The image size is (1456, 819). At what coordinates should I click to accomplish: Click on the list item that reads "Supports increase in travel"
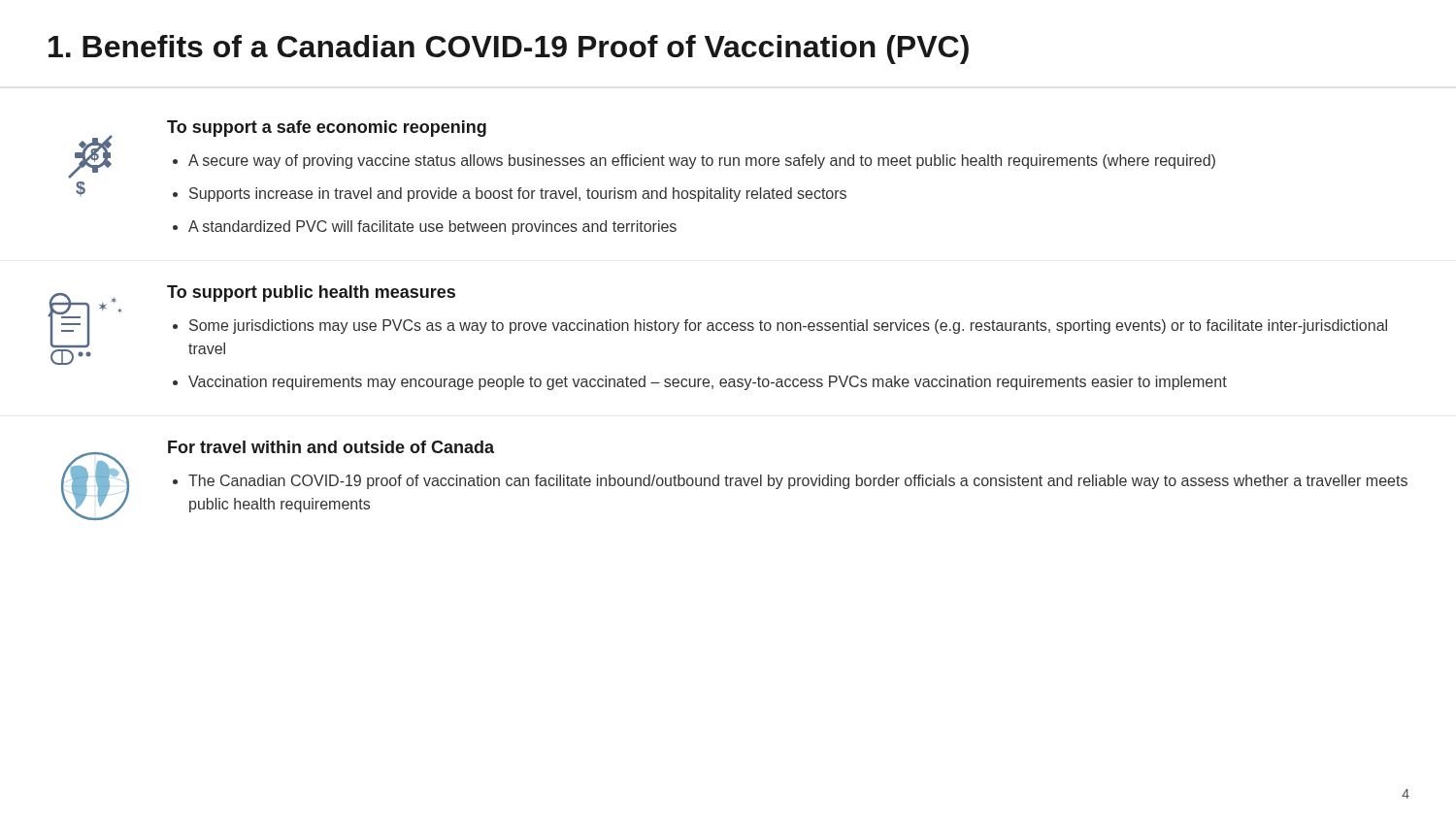tap(518, 194)
